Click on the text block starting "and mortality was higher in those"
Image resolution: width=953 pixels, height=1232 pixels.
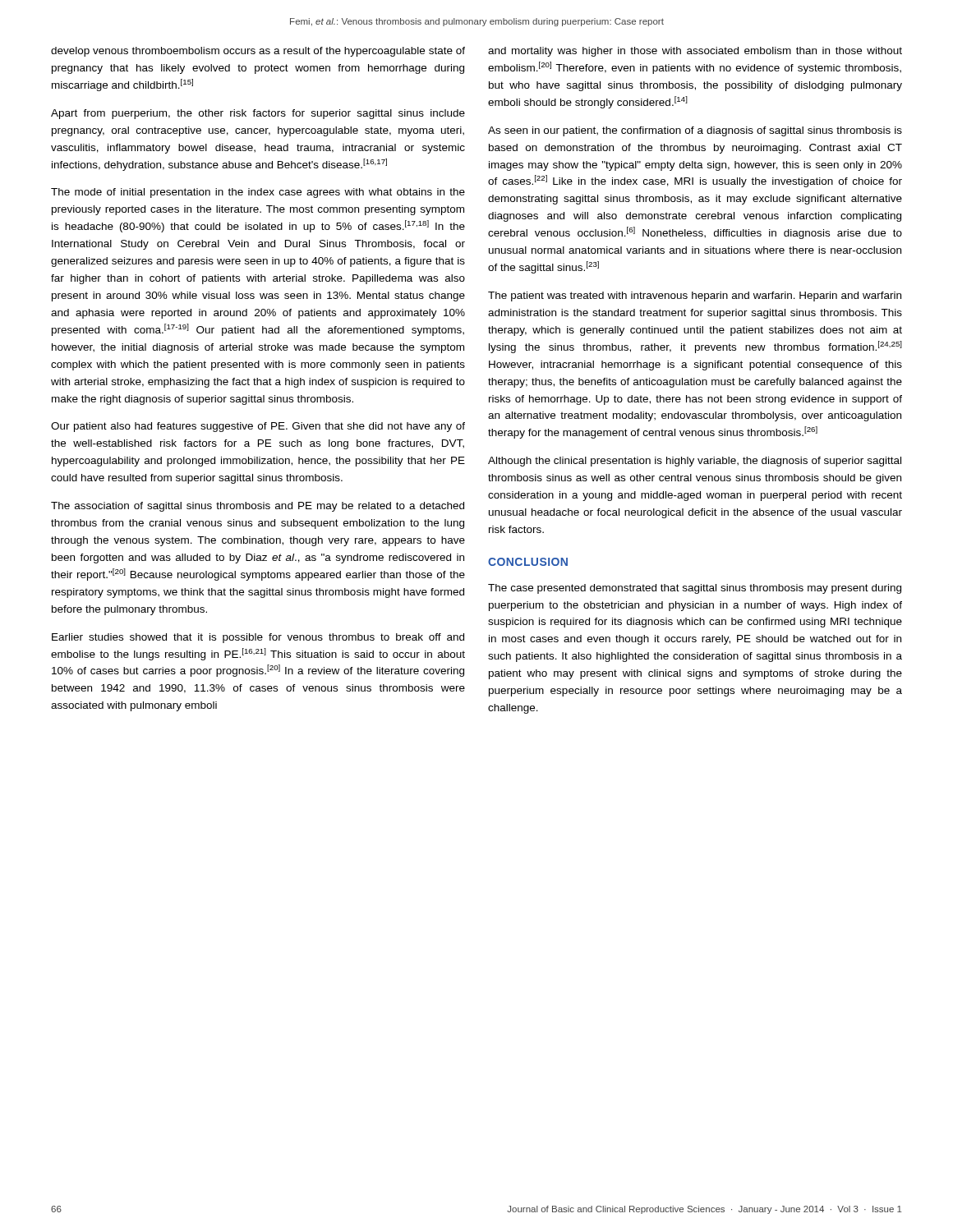[695, 77]
